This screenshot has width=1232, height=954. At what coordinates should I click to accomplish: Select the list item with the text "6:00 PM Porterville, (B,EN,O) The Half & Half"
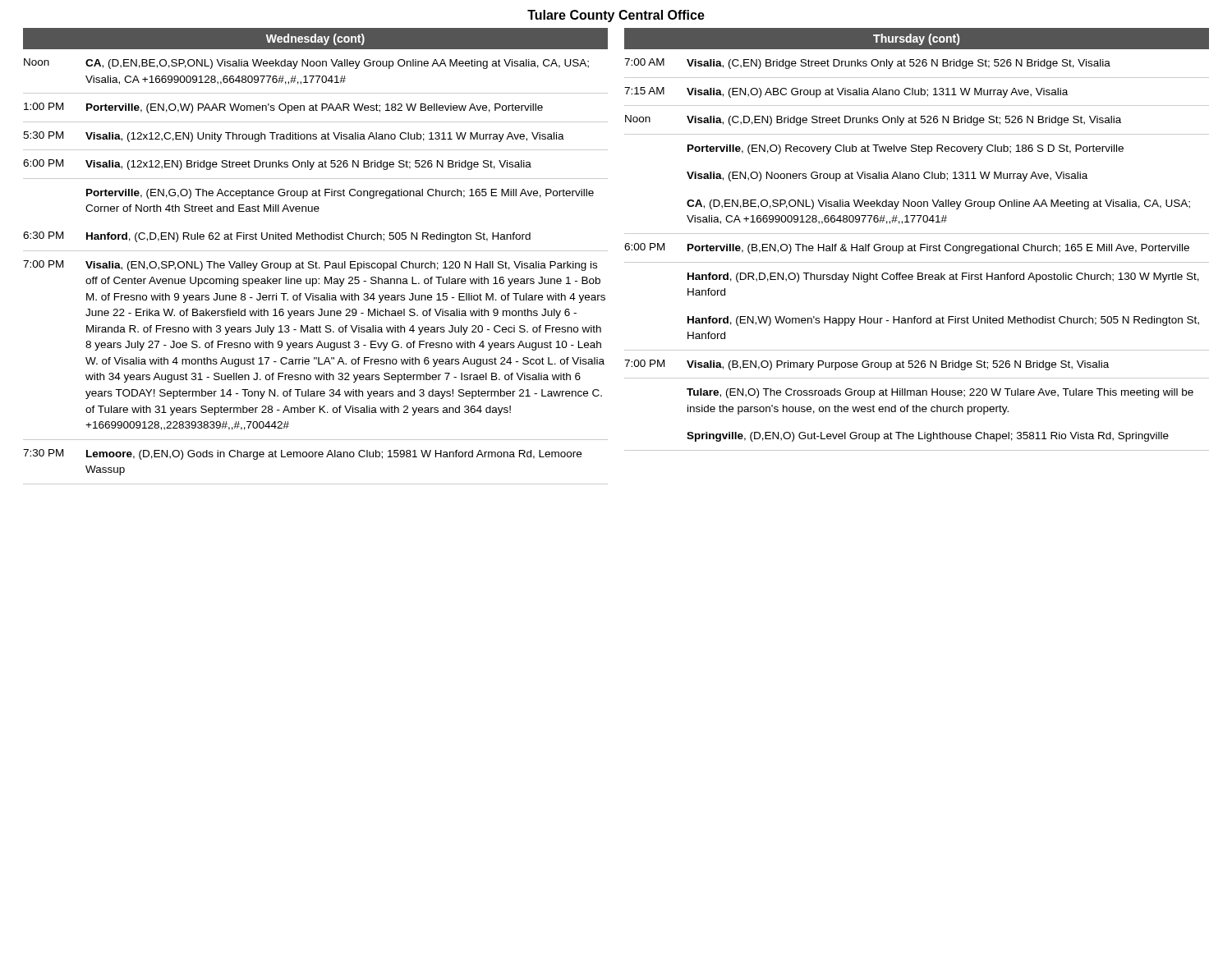[917, 248]
